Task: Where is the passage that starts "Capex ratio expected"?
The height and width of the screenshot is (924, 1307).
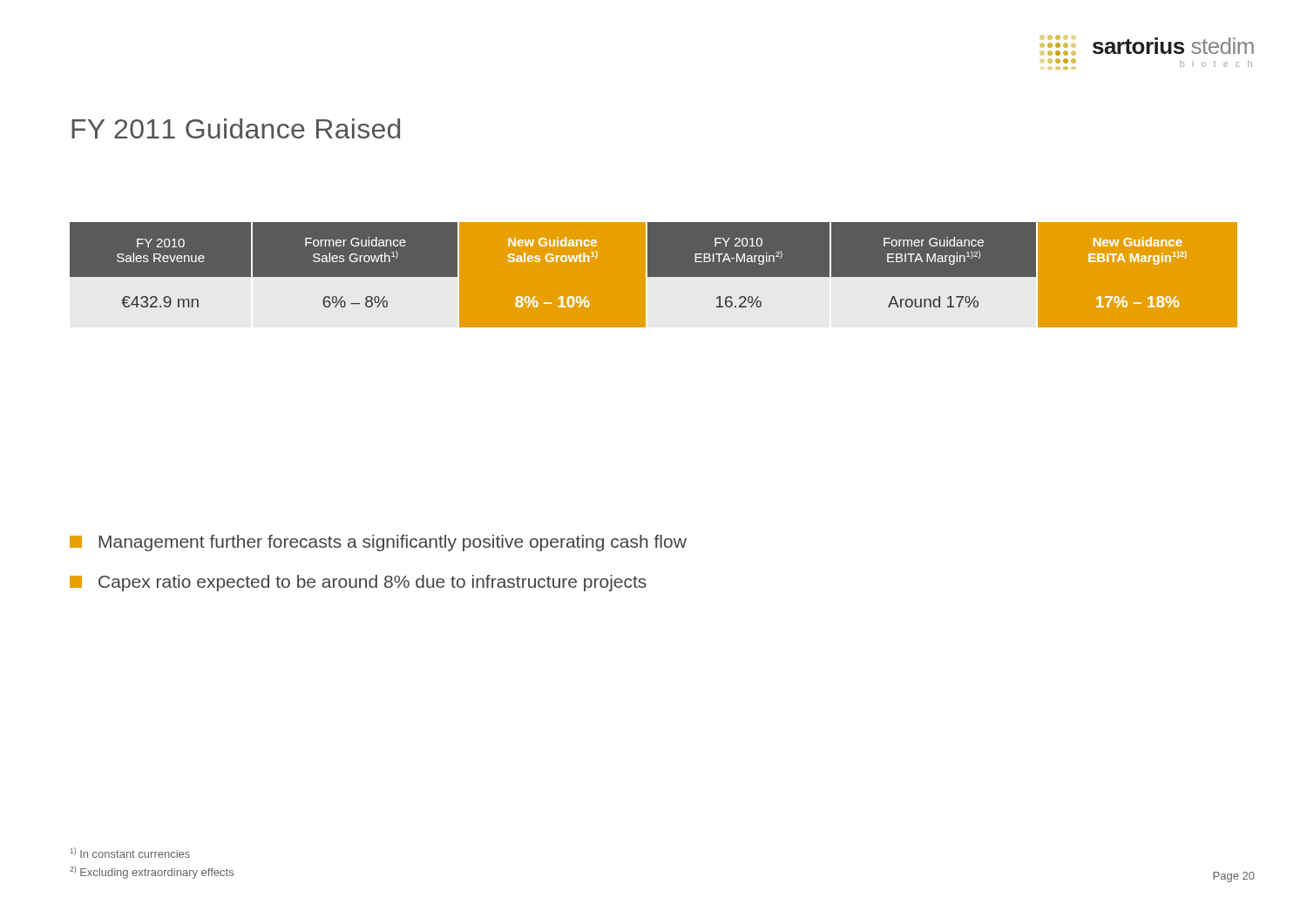Action: (358, 582)
